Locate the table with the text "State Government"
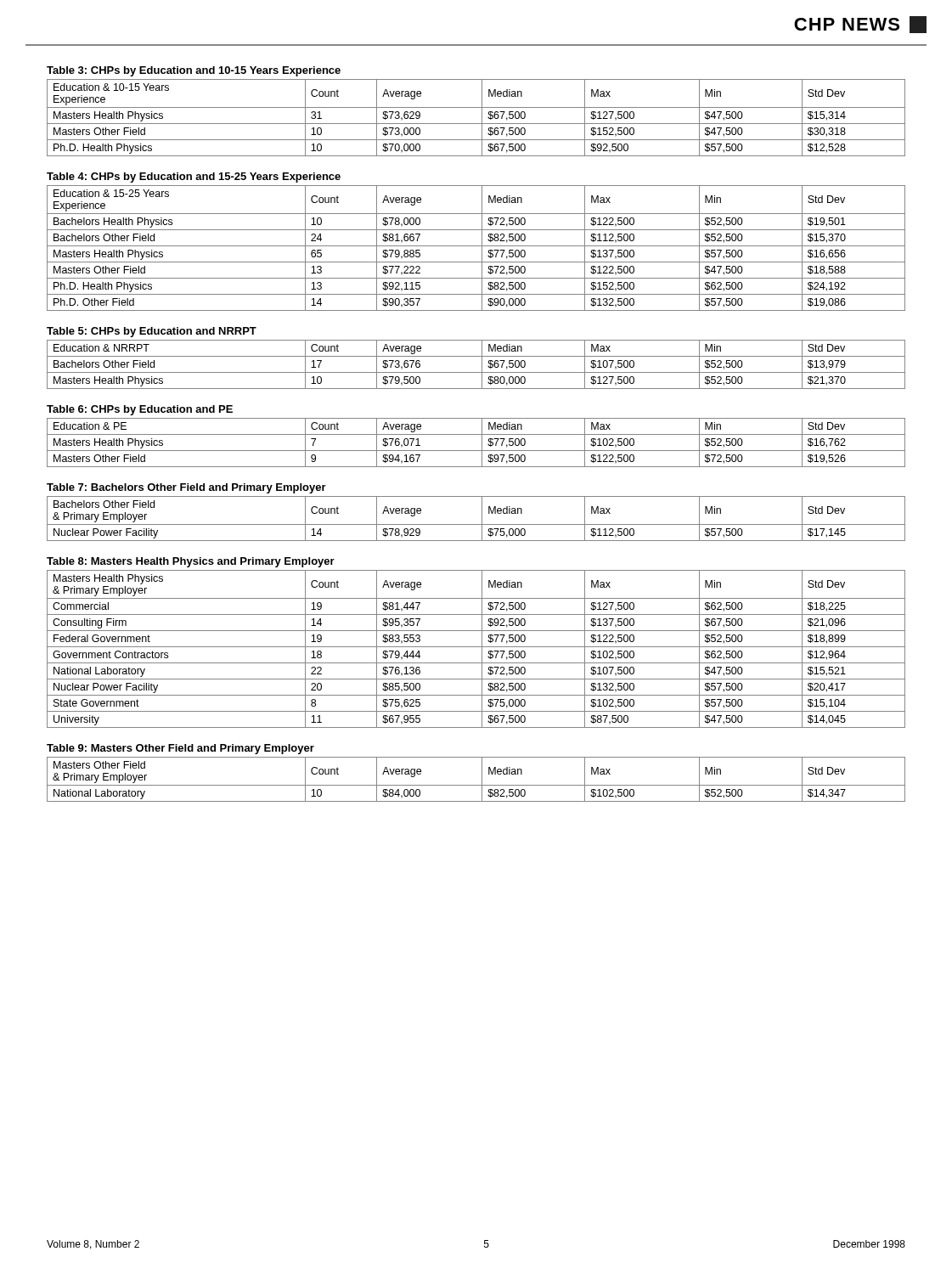The image size is (952, 1274). [476, 649]
